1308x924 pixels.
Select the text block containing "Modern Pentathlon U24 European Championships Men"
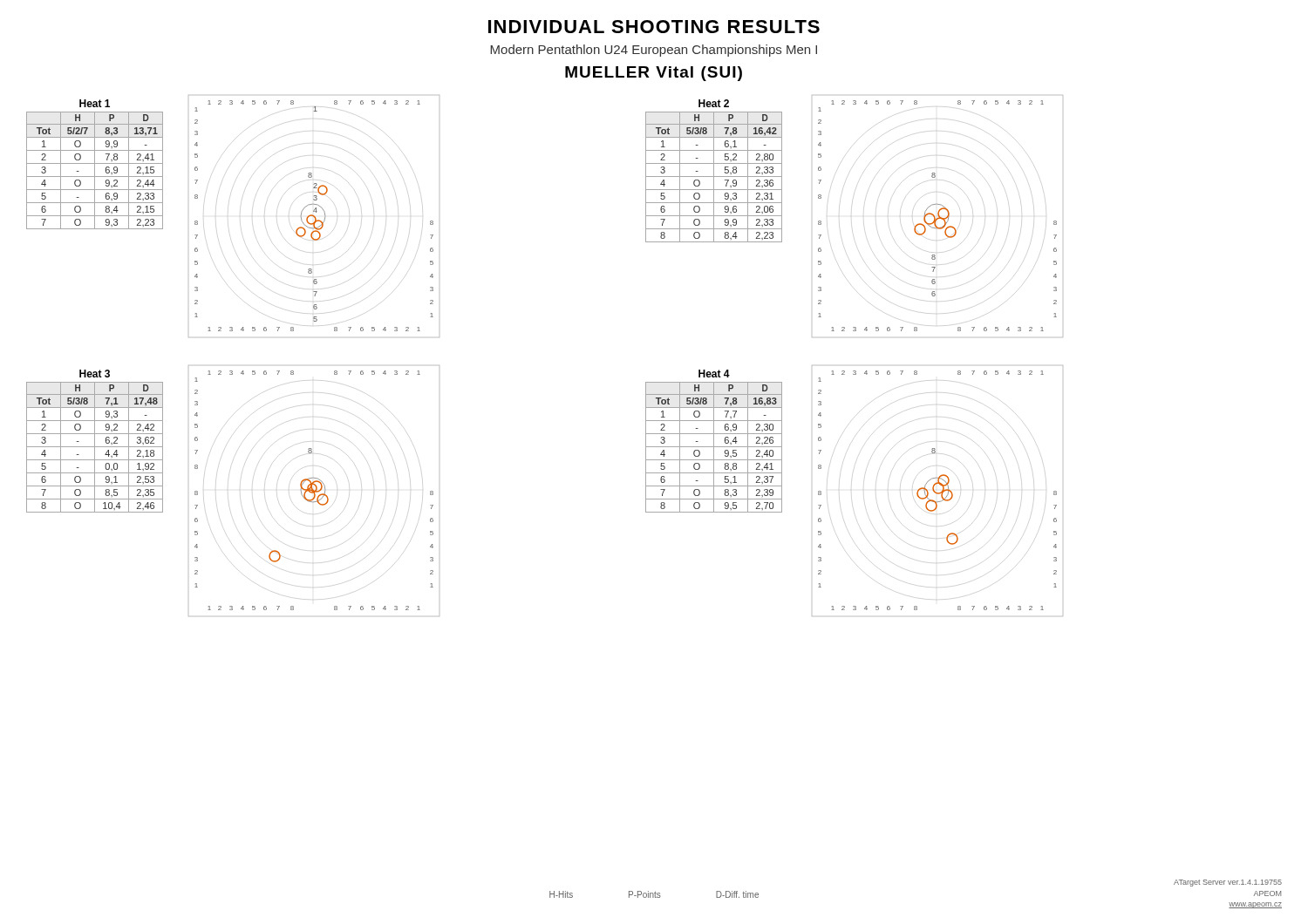point(654,49)
